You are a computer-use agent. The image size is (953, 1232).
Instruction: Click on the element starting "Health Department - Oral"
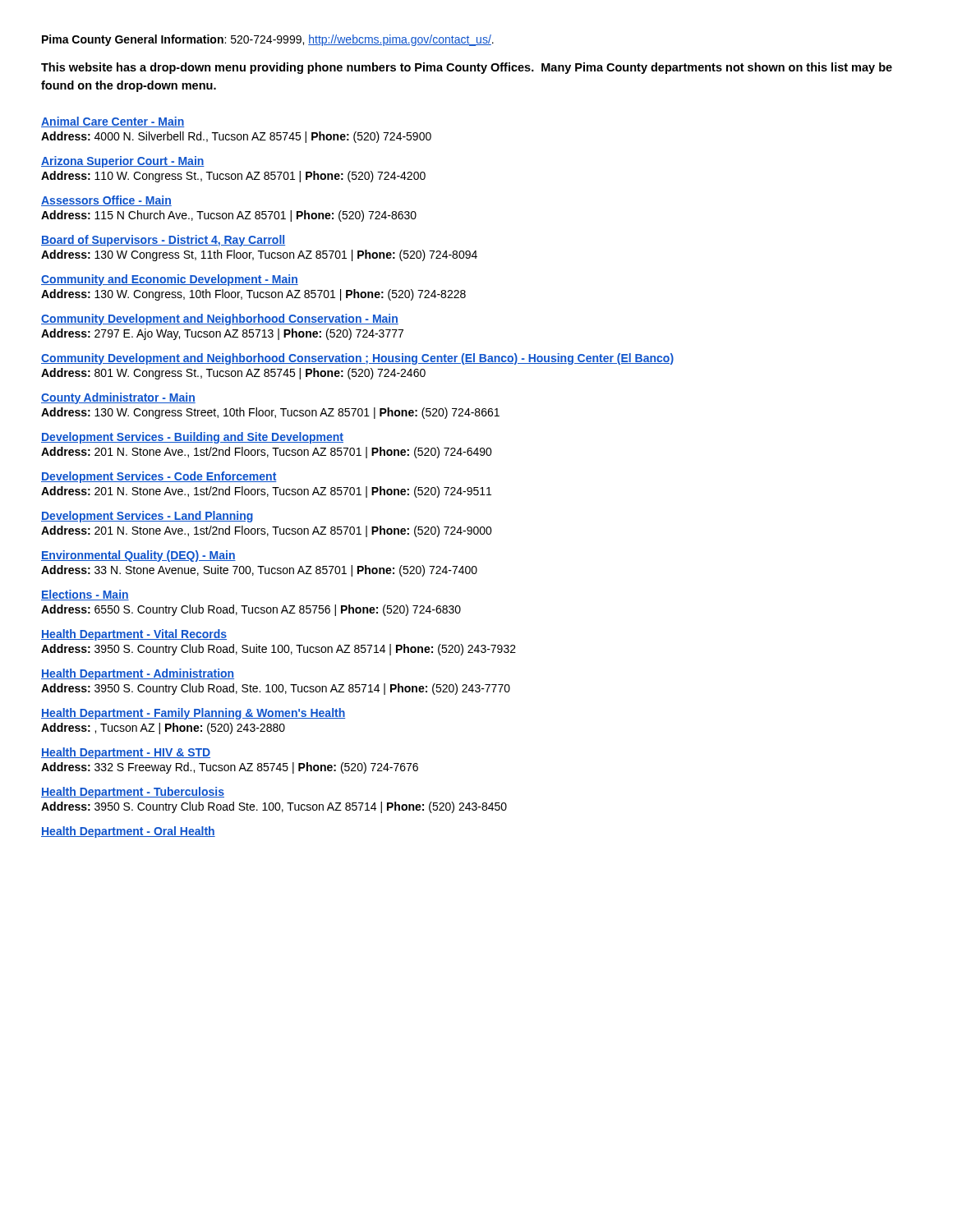point(128,832)
